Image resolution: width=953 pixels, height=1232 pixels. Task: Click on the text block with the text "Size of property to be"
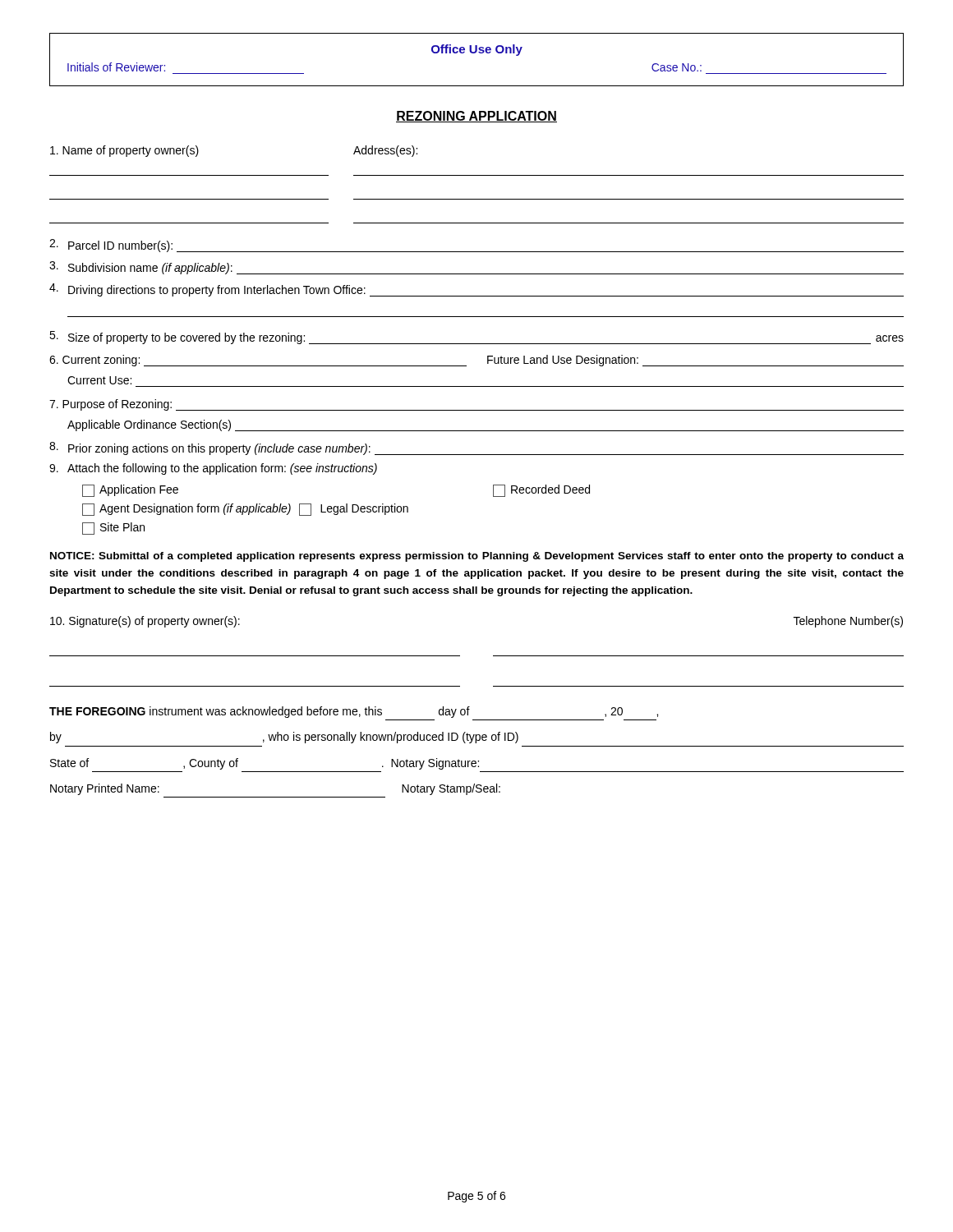pyautogui.click(x=476, y=336)
